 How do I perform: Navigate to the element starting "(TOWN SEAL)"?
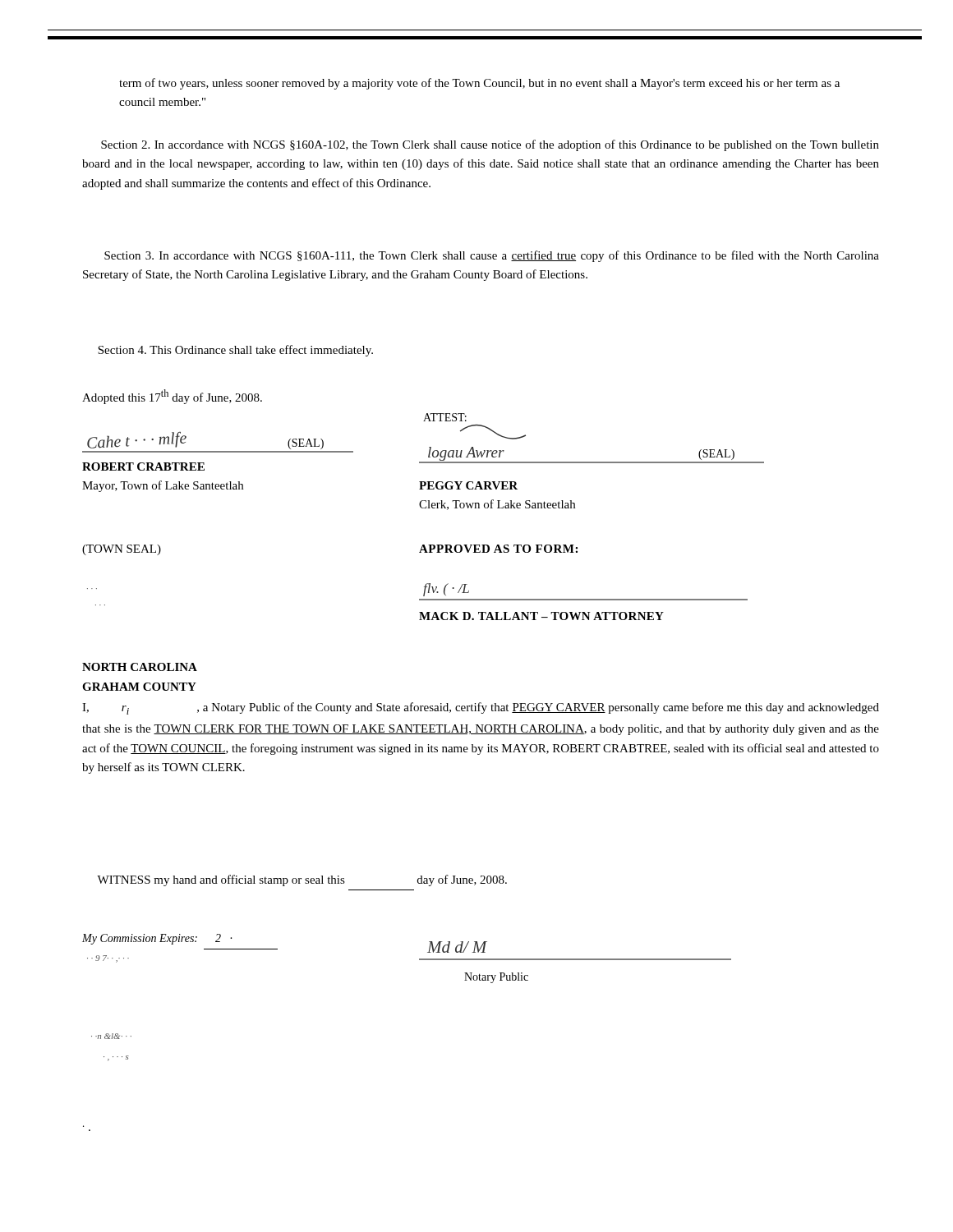coord(122,549)
